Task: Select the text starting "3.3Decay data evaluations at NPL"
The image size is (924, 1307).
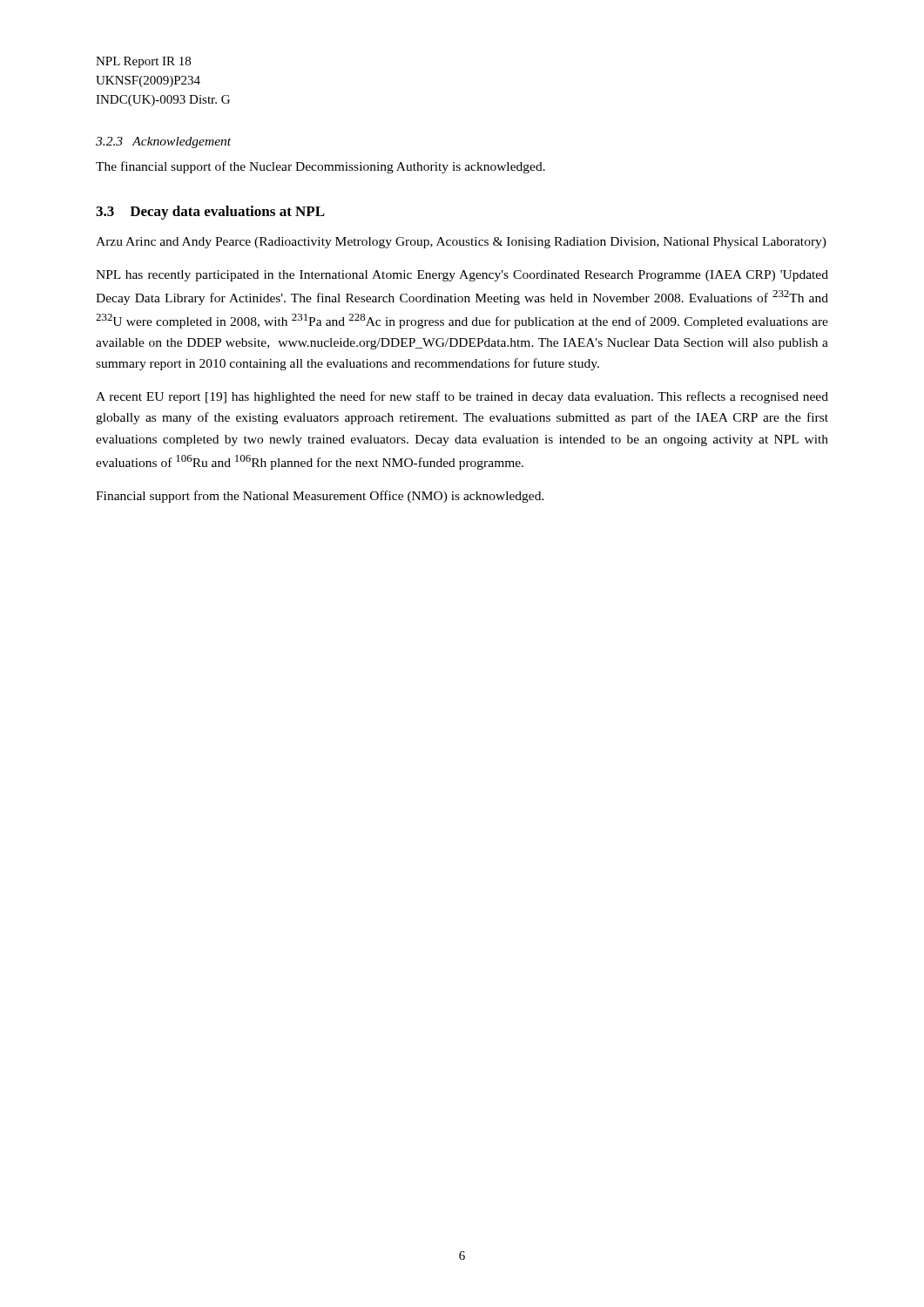Action: [210, 212]
